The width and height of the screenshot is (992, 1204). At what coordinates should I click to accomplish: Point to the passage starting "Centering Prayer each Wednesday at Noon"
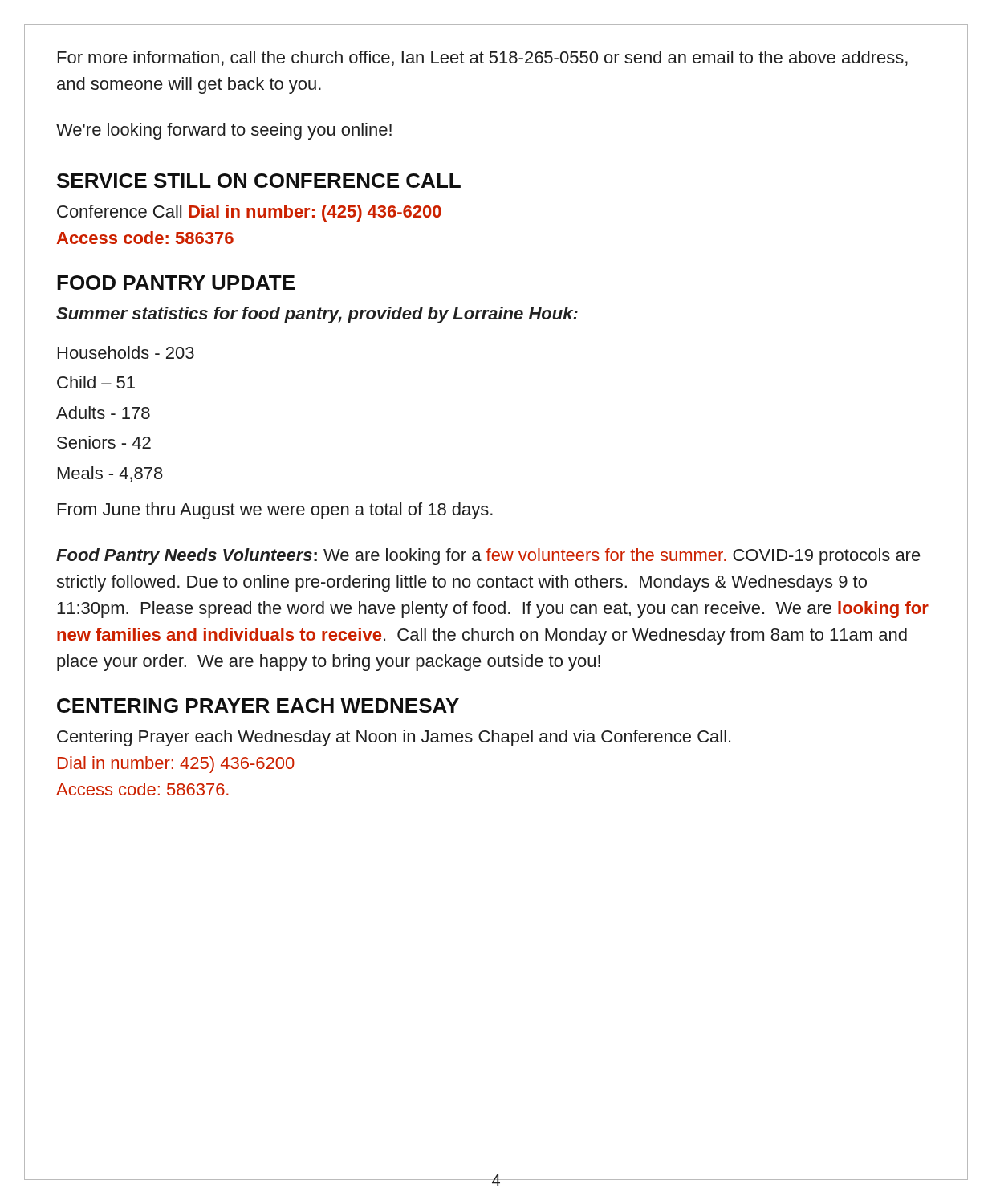(x=394, y=738)
